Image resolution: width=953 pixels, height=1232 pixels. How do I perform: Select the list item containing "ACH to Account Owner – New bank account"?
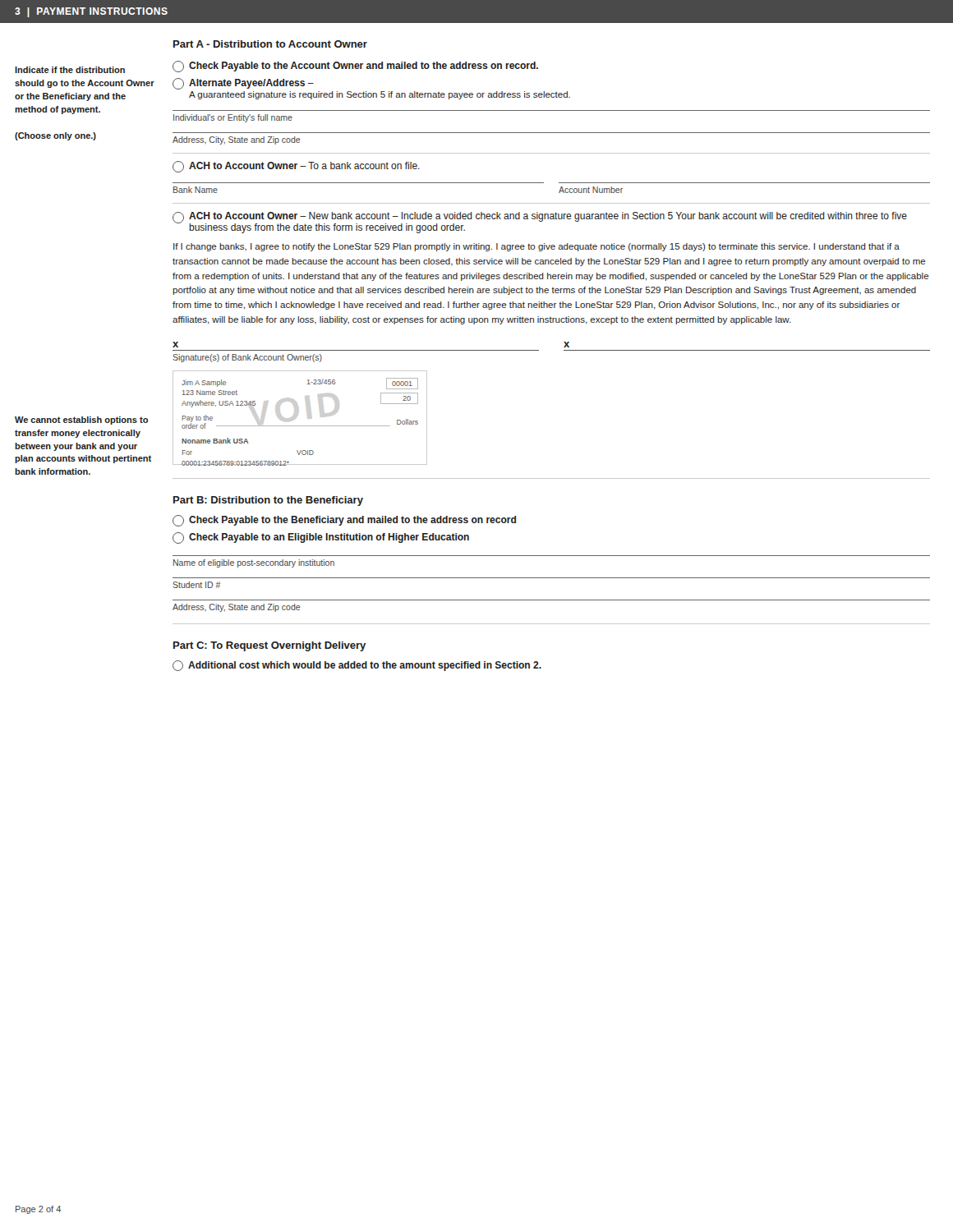(x=551, y=222)
